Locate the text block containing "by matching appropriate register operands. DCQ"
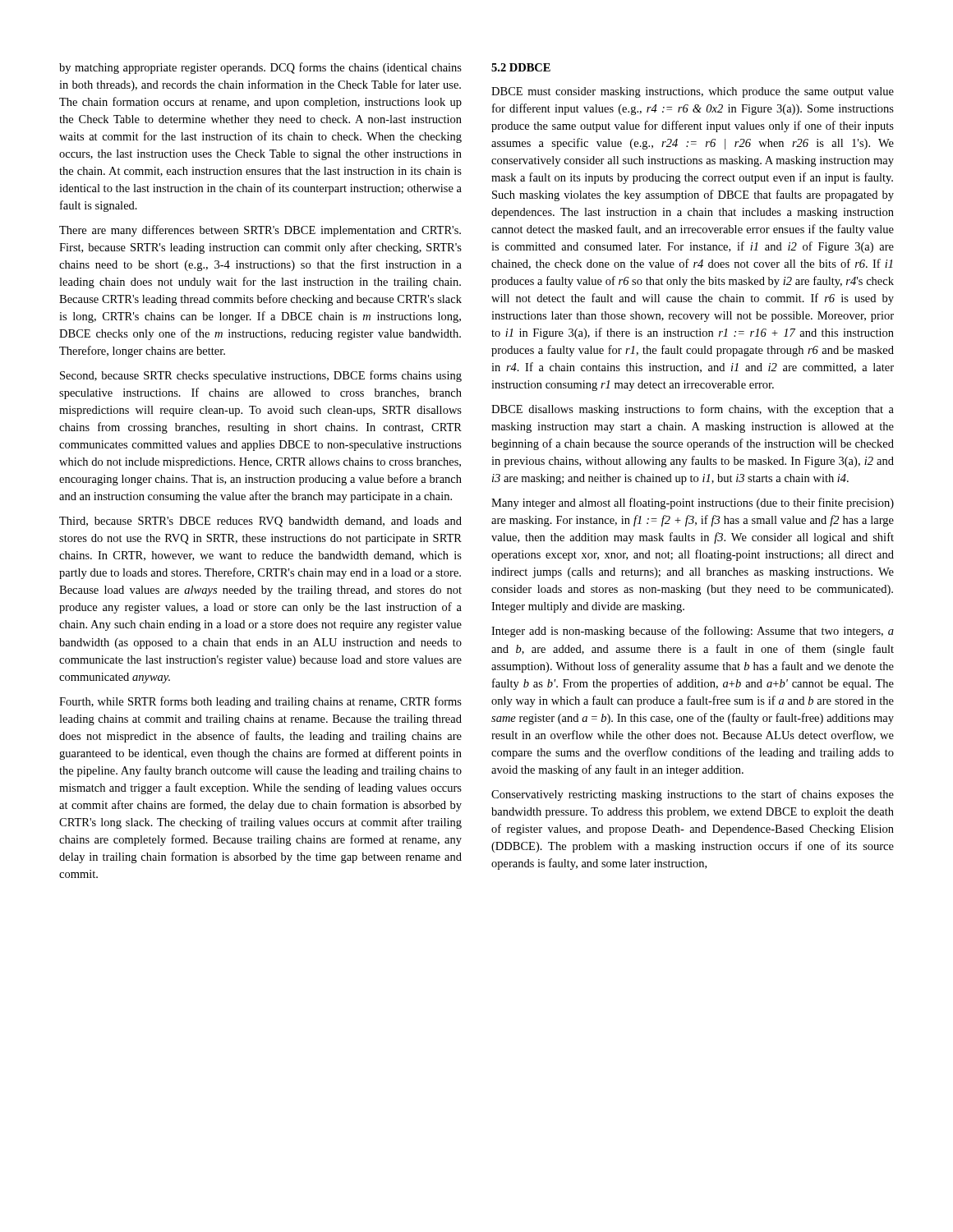The height and width of the screenshot is (1232, 953). (x=260, y=137)
